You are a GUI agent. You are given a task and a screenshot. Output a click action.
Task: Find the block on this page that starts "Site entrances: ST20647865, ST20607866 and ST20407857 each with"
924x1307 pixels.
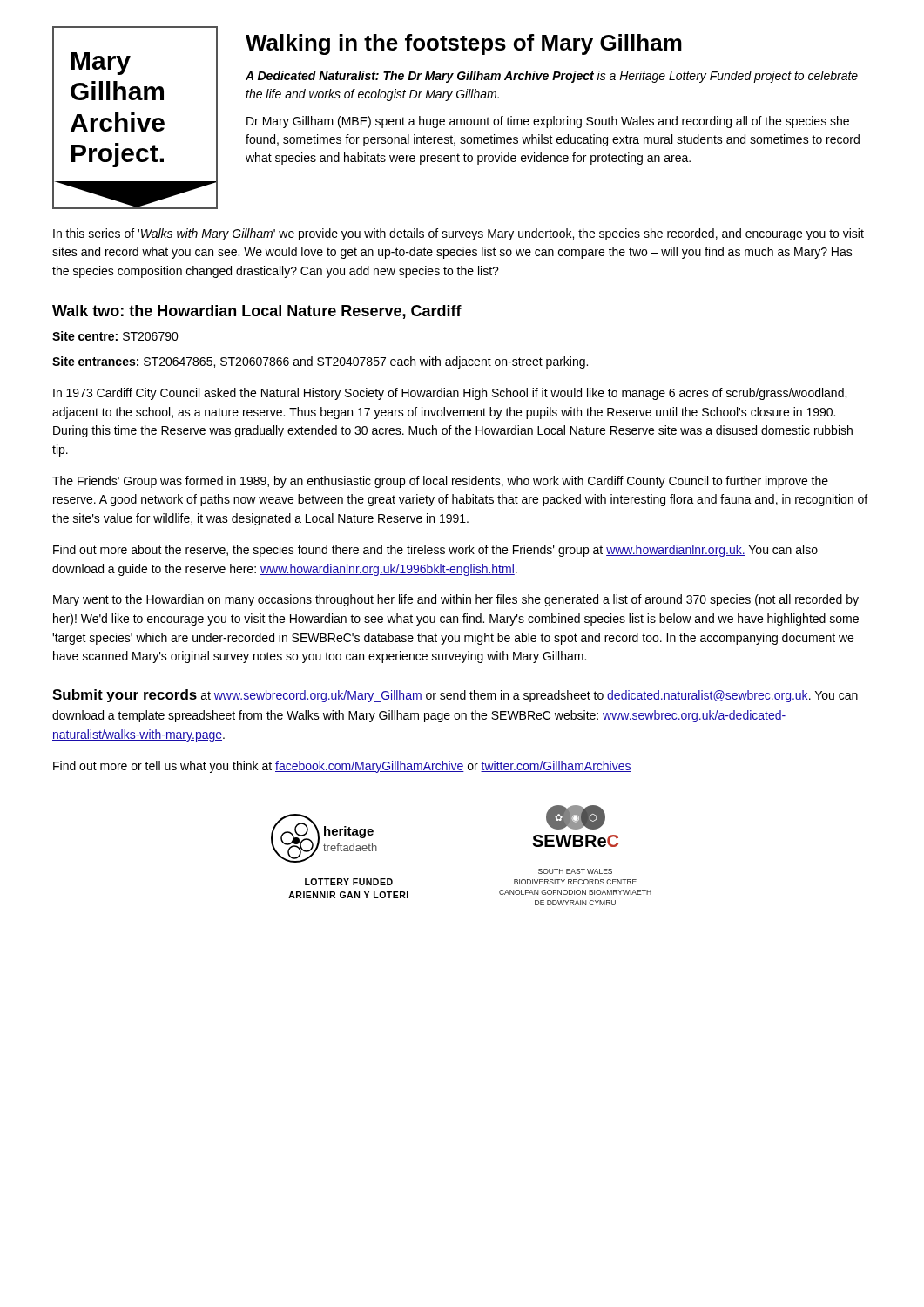pyautogui.click(x=321, y=362)
